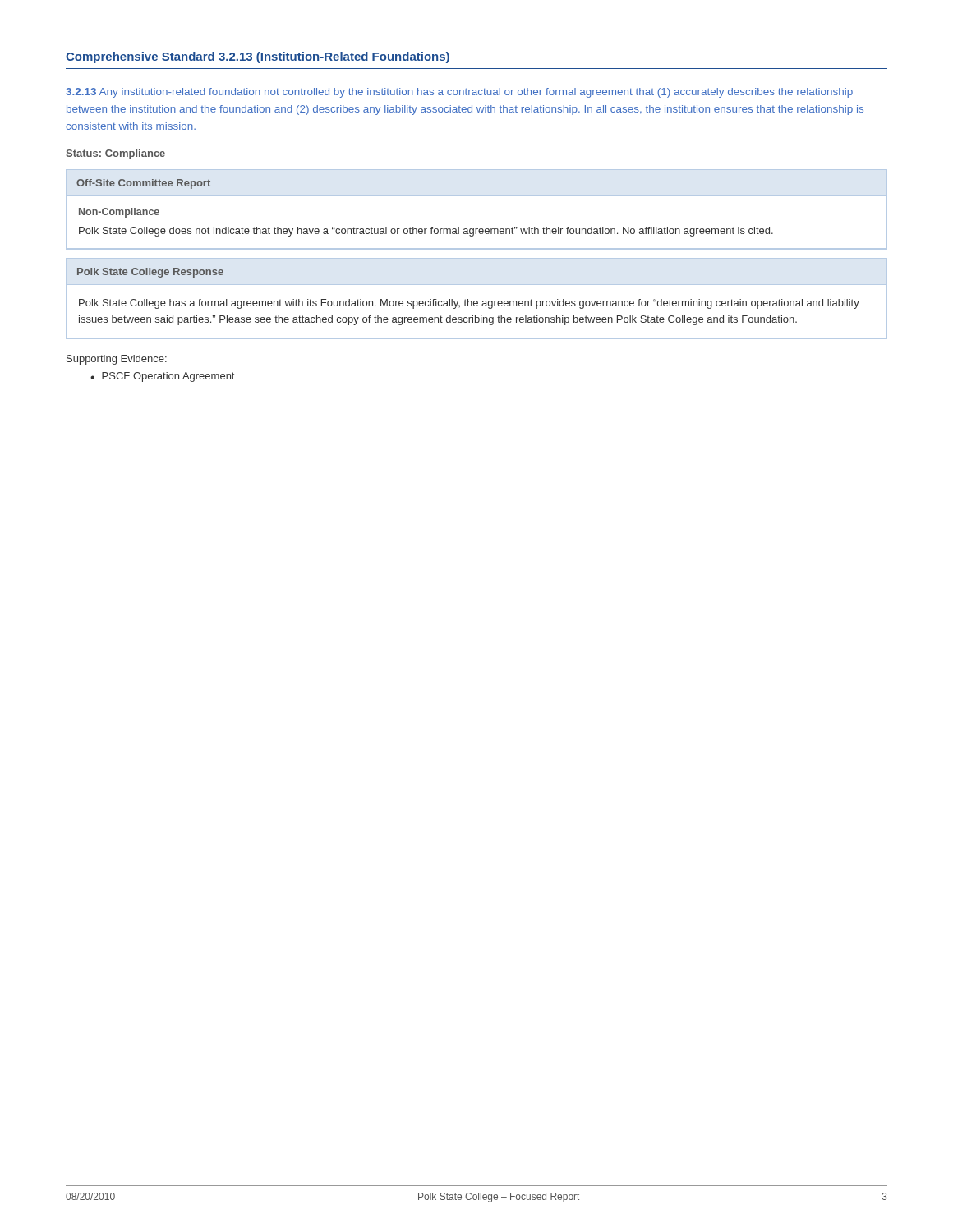Image resolution: width=953 pixels, height=1232 pixels.
Task: Locate the text "Supporting Evidence:"
Action: click(x=117, y=358)
